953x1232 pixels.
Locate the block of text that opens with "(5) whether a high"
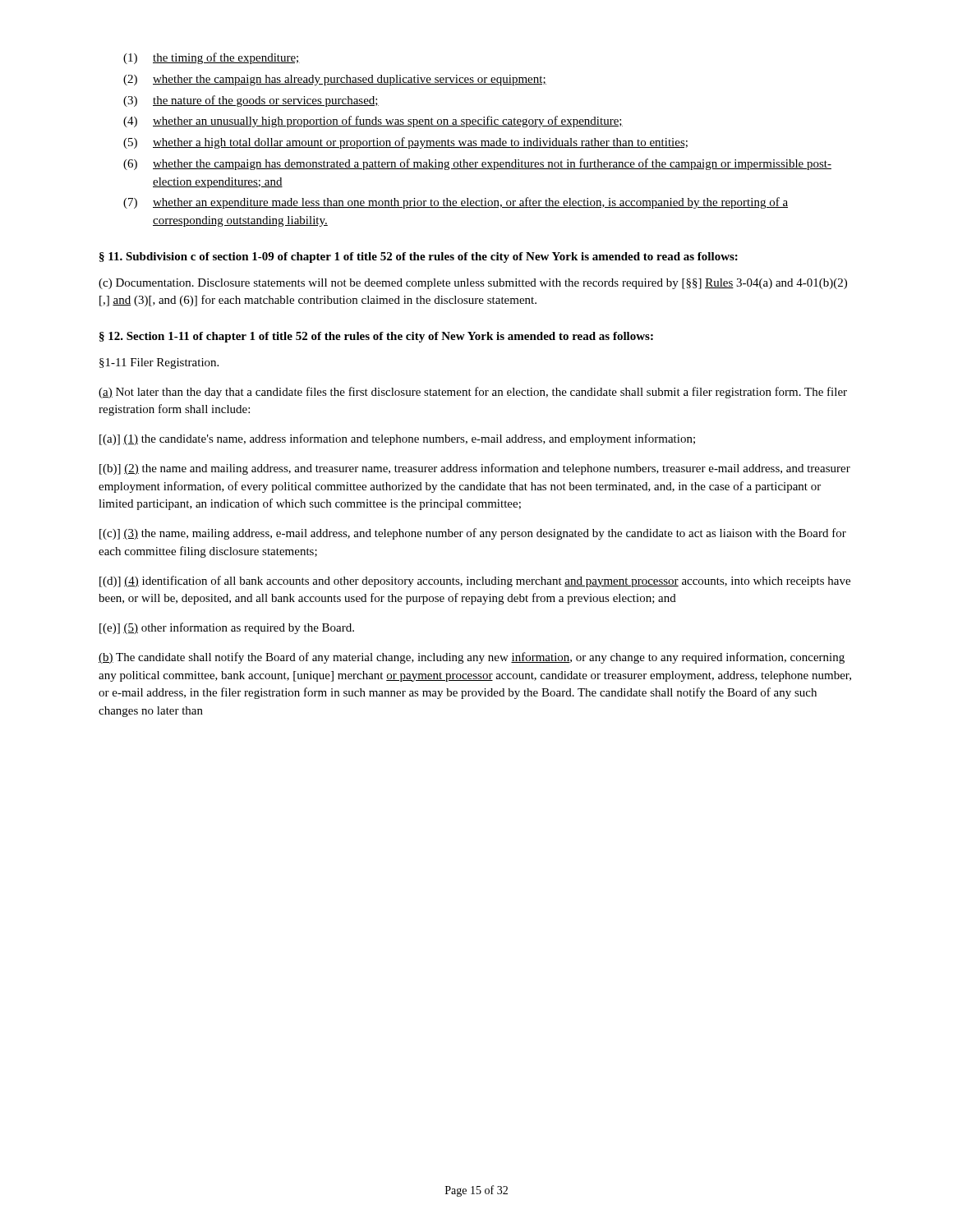(489, 143)
